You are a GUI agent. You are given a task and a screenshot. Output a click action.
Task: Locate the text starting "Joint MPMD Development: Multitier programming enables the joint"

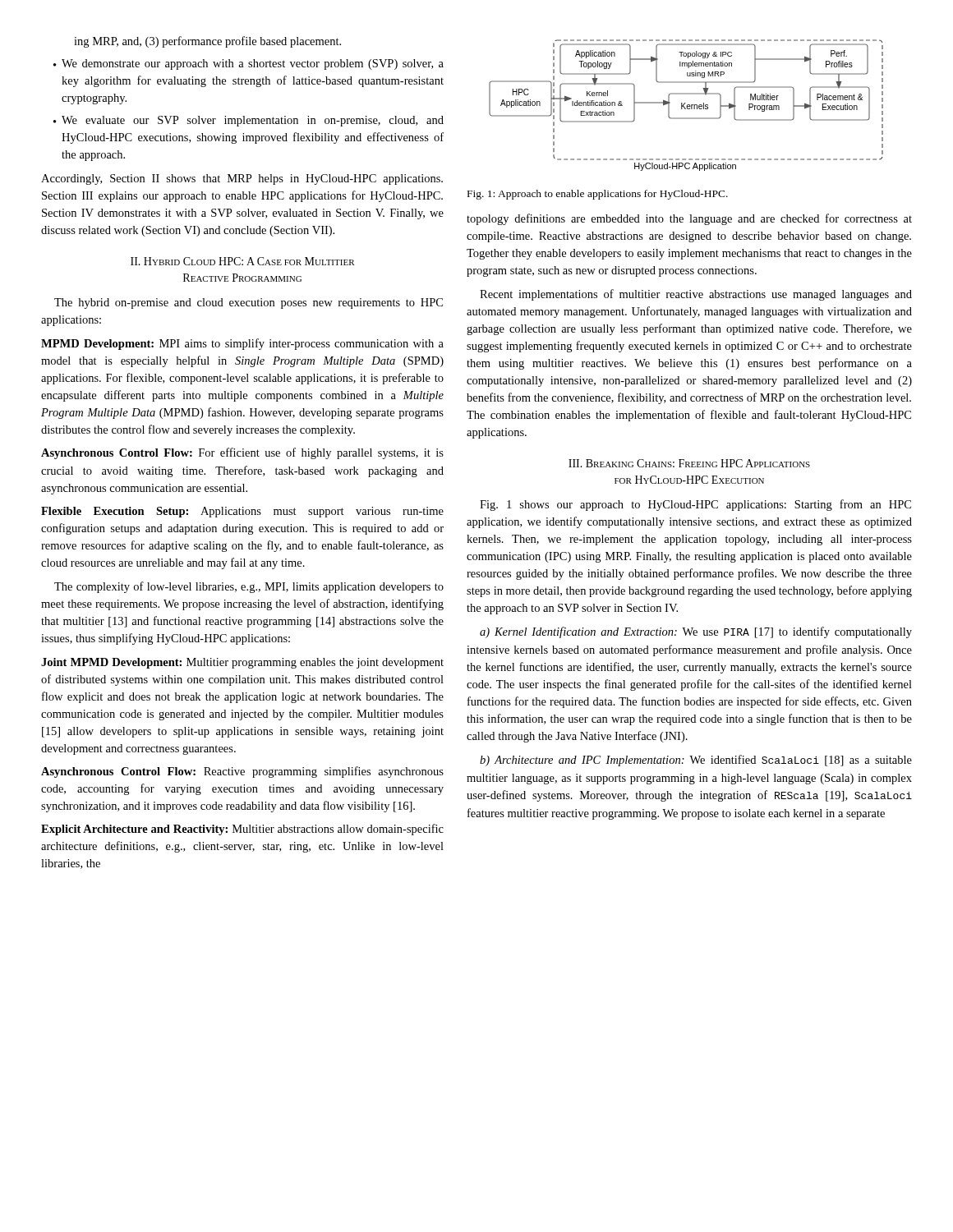(x=242, y=705)
